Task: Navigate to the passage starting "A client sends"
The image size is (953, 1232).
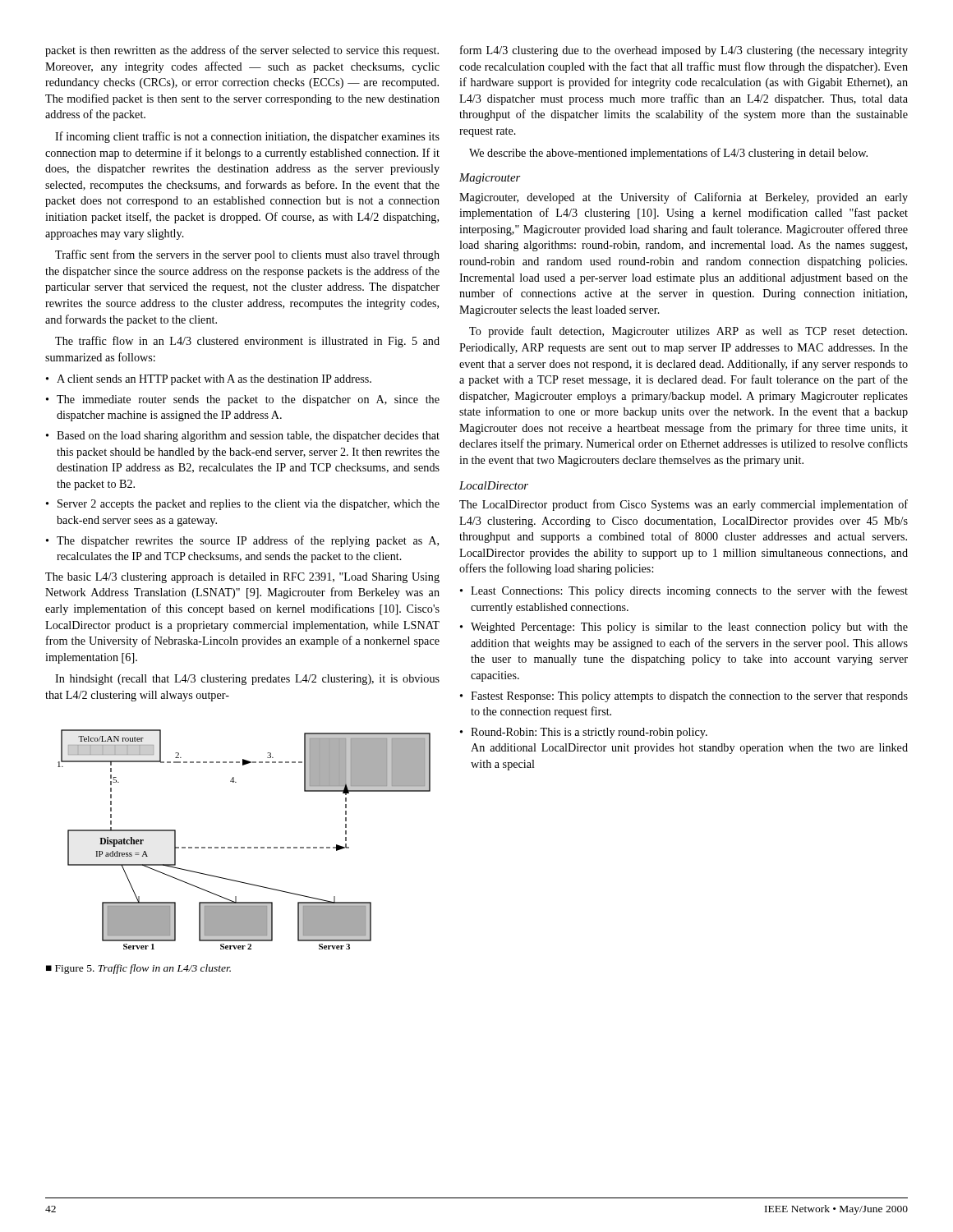Action: tap(214, 379)
